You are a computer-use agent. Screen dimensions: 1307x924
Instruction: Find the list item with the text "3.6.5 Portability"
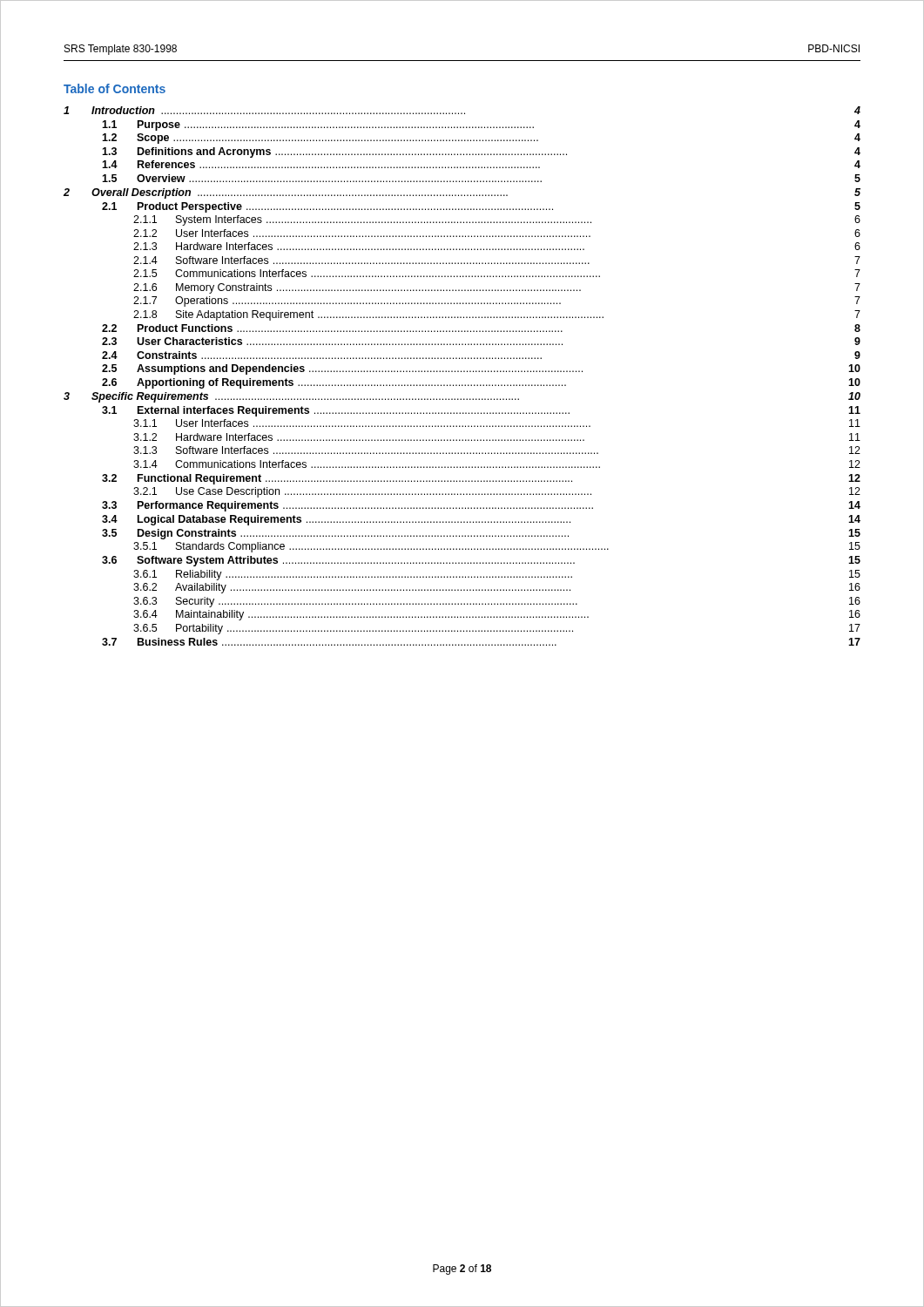[x=497, y=628]
